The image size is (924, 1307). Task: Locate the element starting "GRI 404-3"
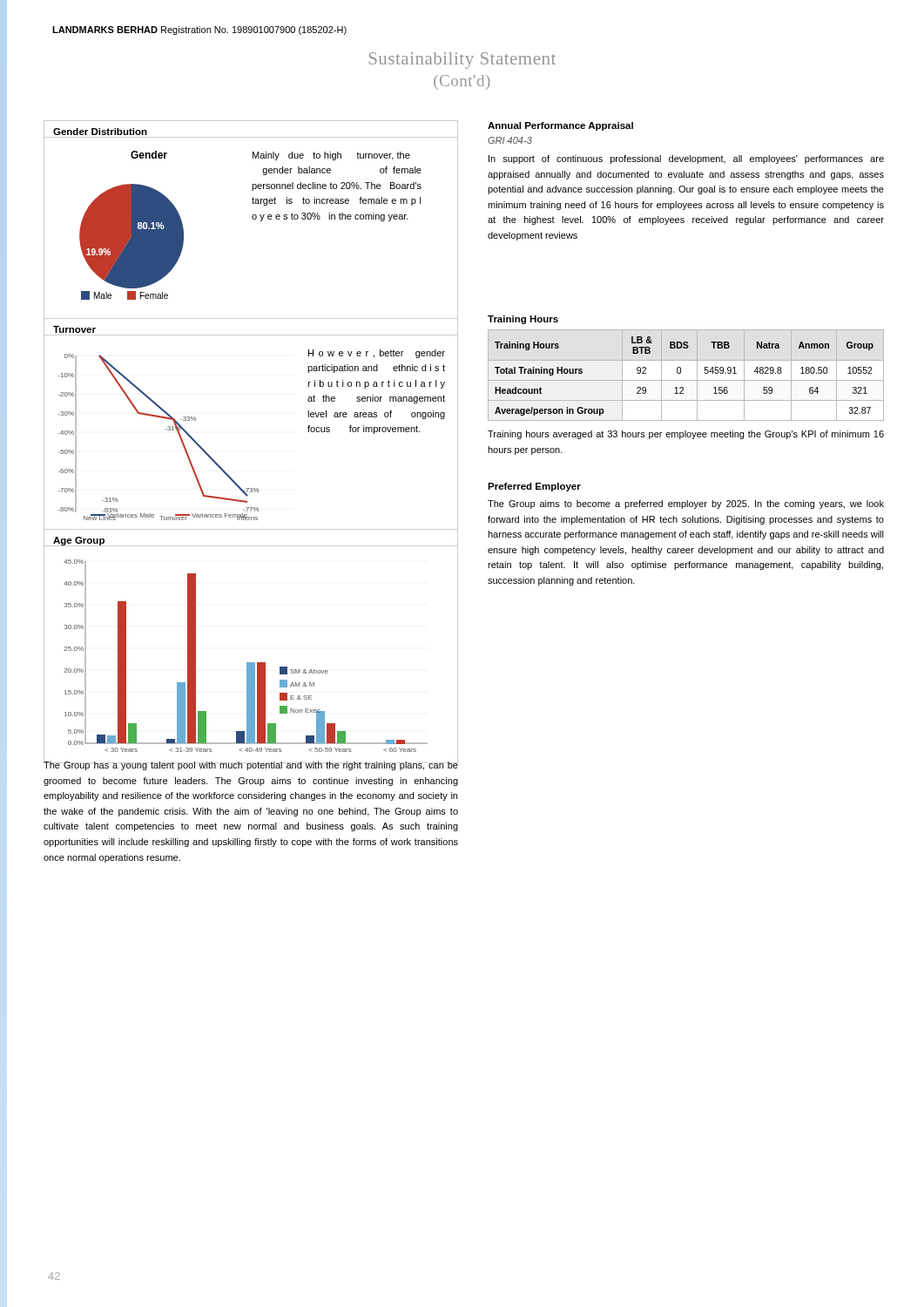510,140
